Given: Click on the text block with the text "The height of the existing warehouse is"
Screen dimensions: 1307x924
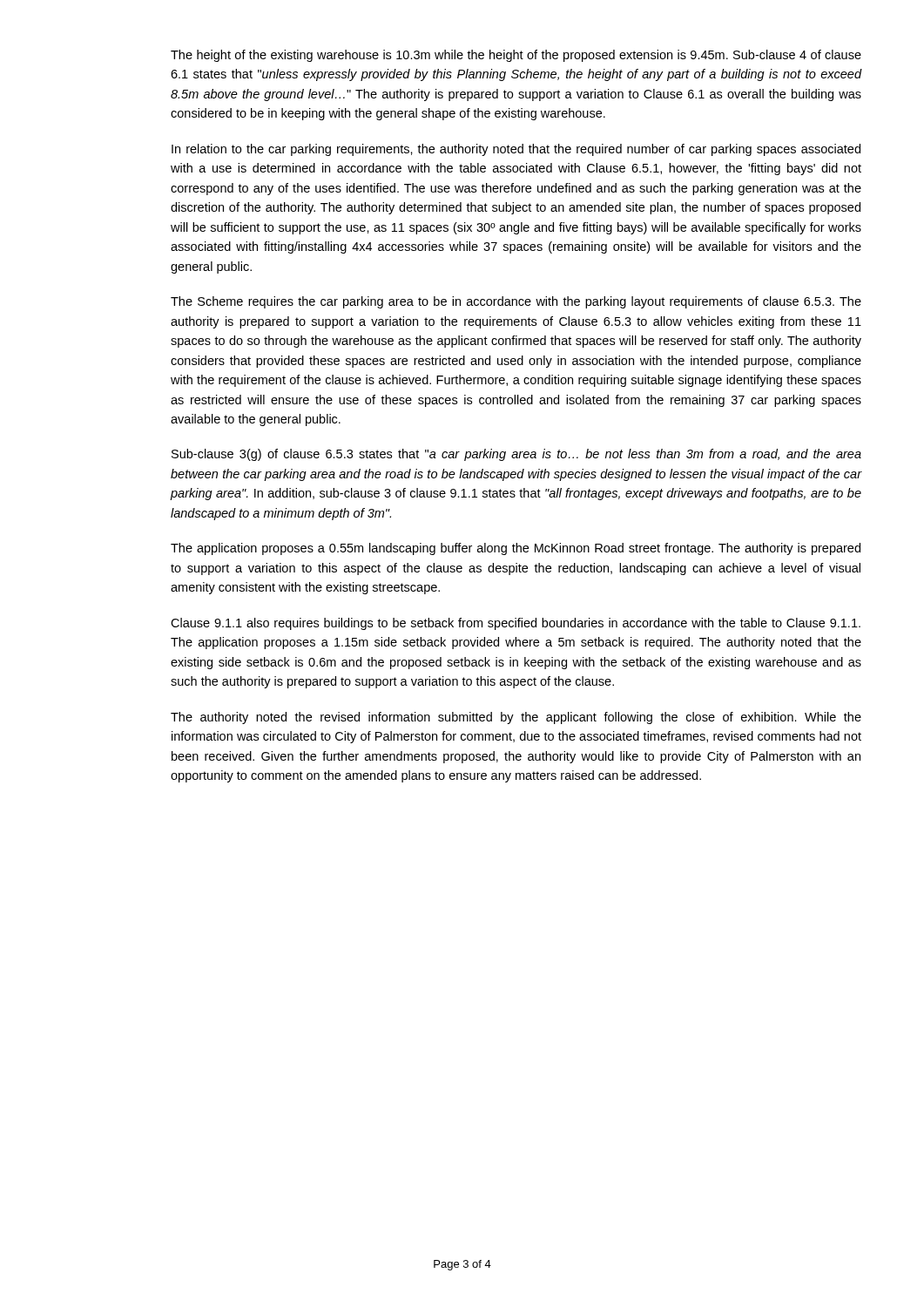Looking at the screenshot, I should (x=516, y=84).
